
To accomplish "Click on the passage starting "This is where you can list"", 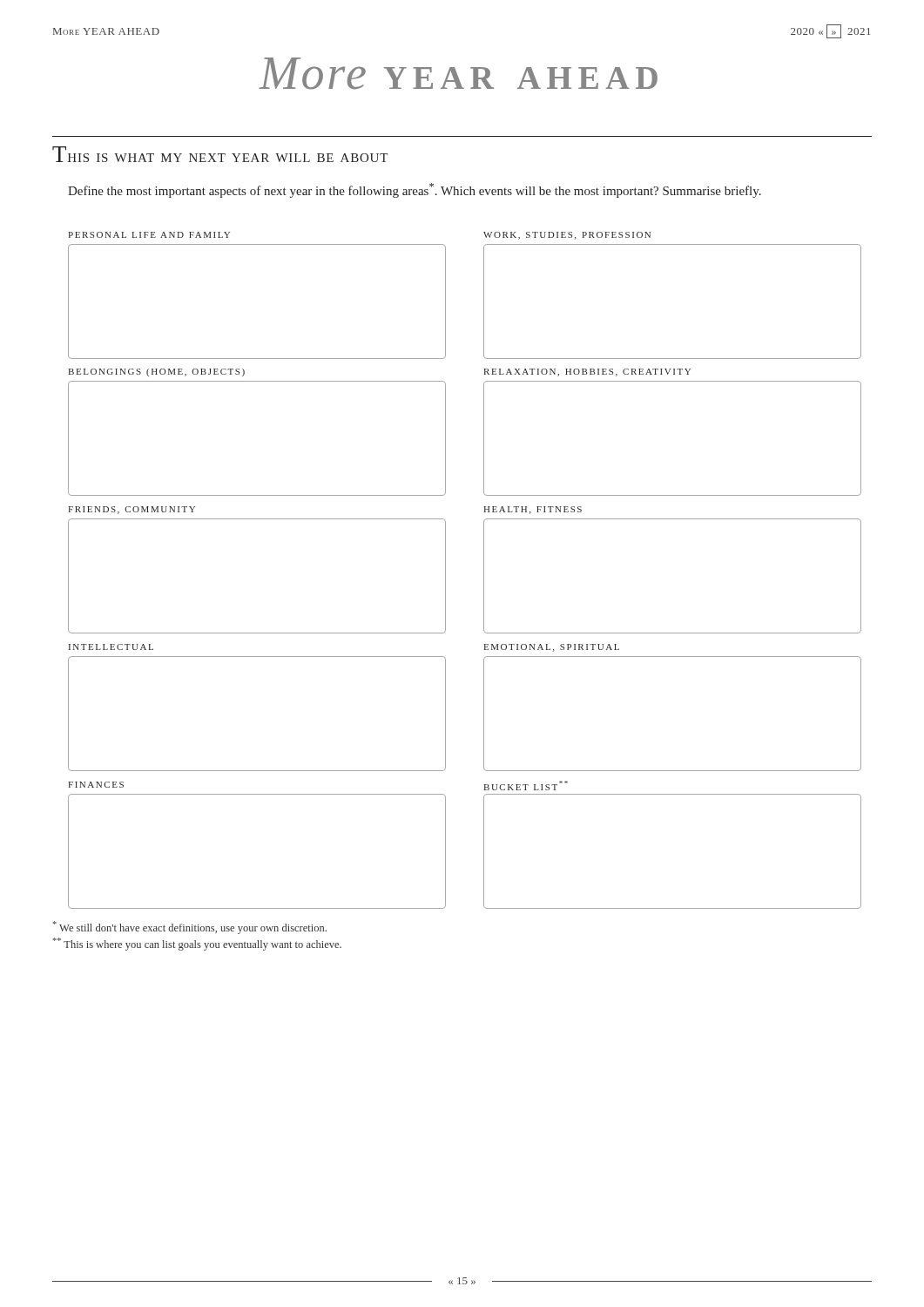I will 197,943.
